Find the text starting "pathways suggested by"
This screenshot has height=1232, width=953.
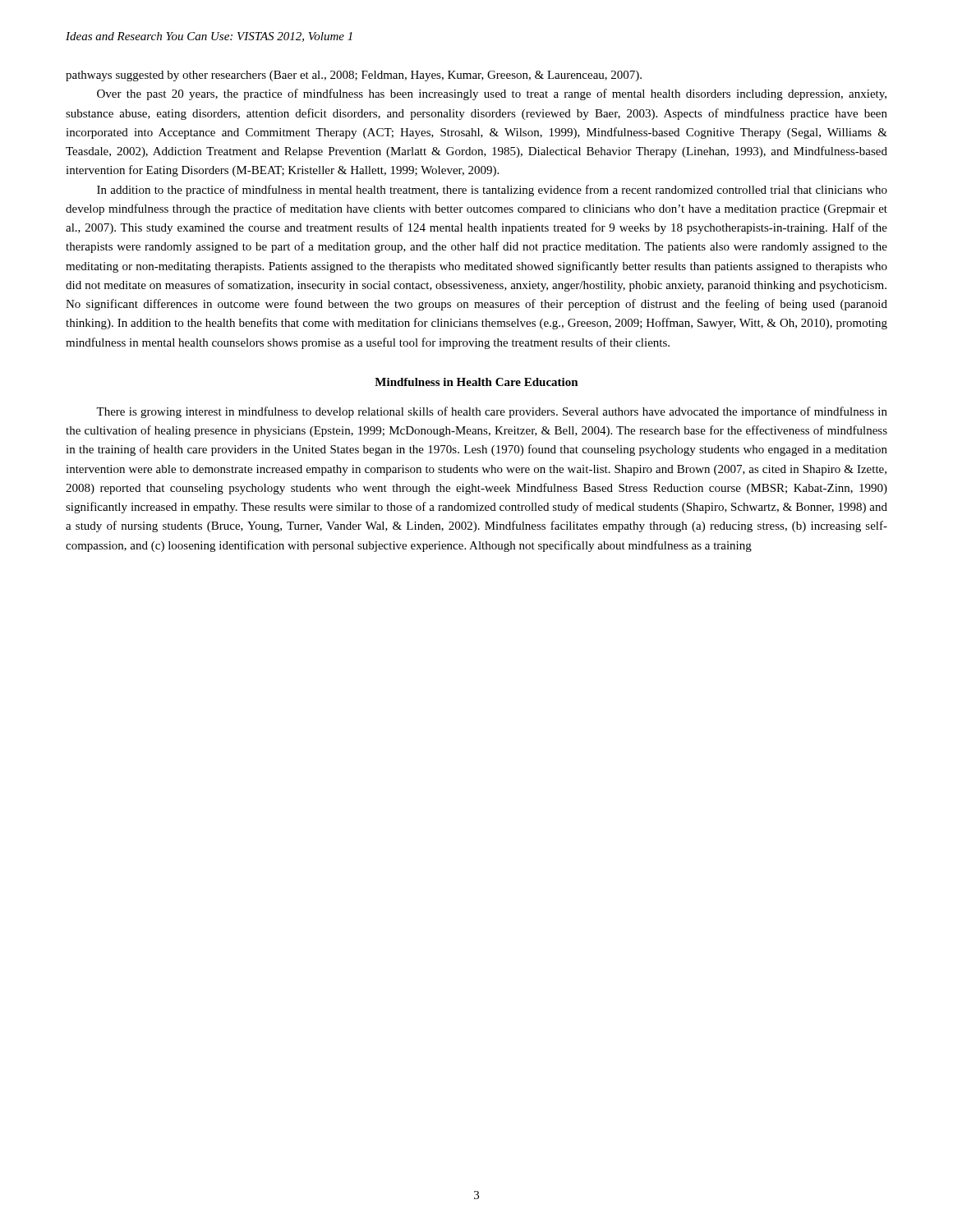(x=476, y=75)
